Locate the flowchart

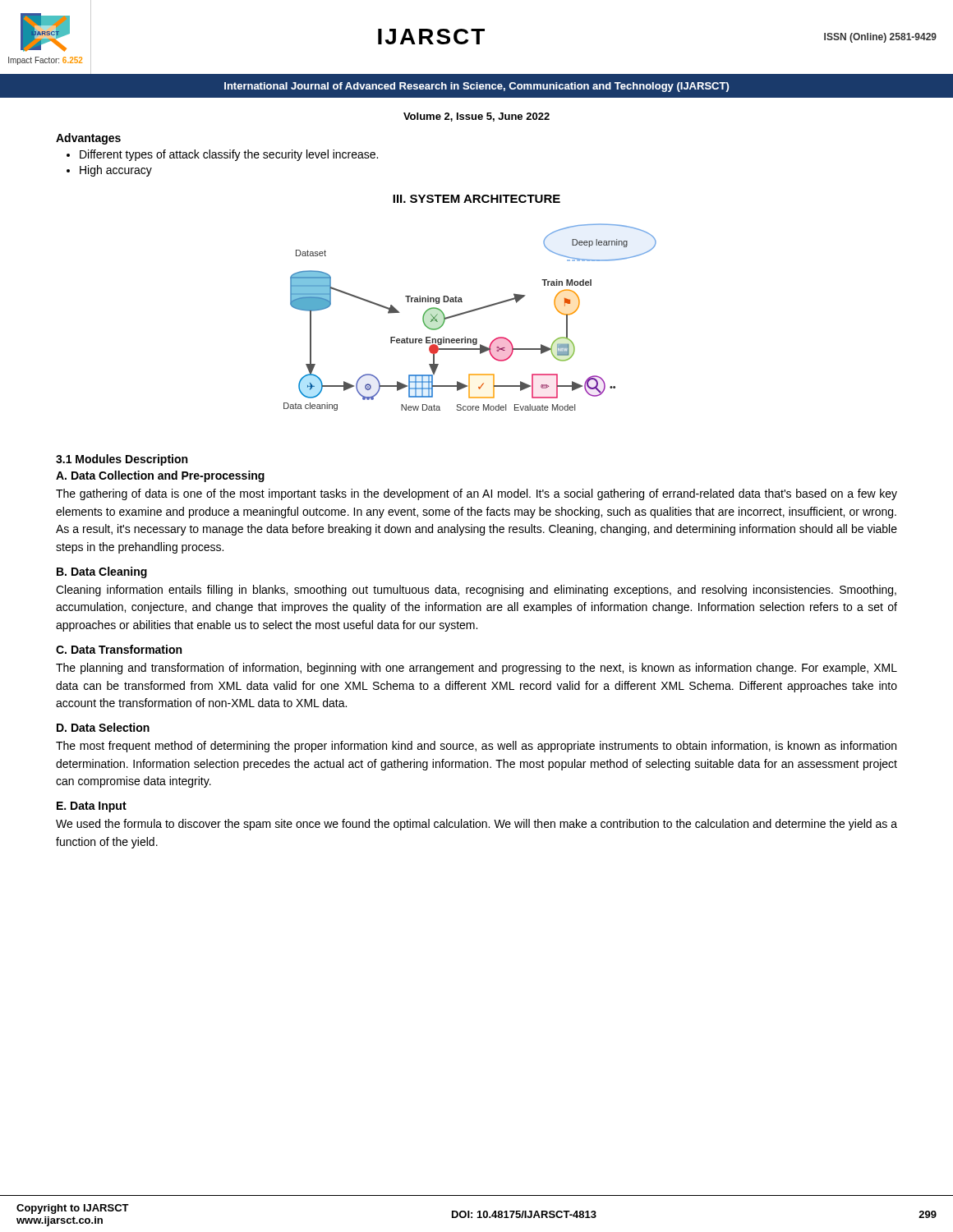click(x=476, y=326)
